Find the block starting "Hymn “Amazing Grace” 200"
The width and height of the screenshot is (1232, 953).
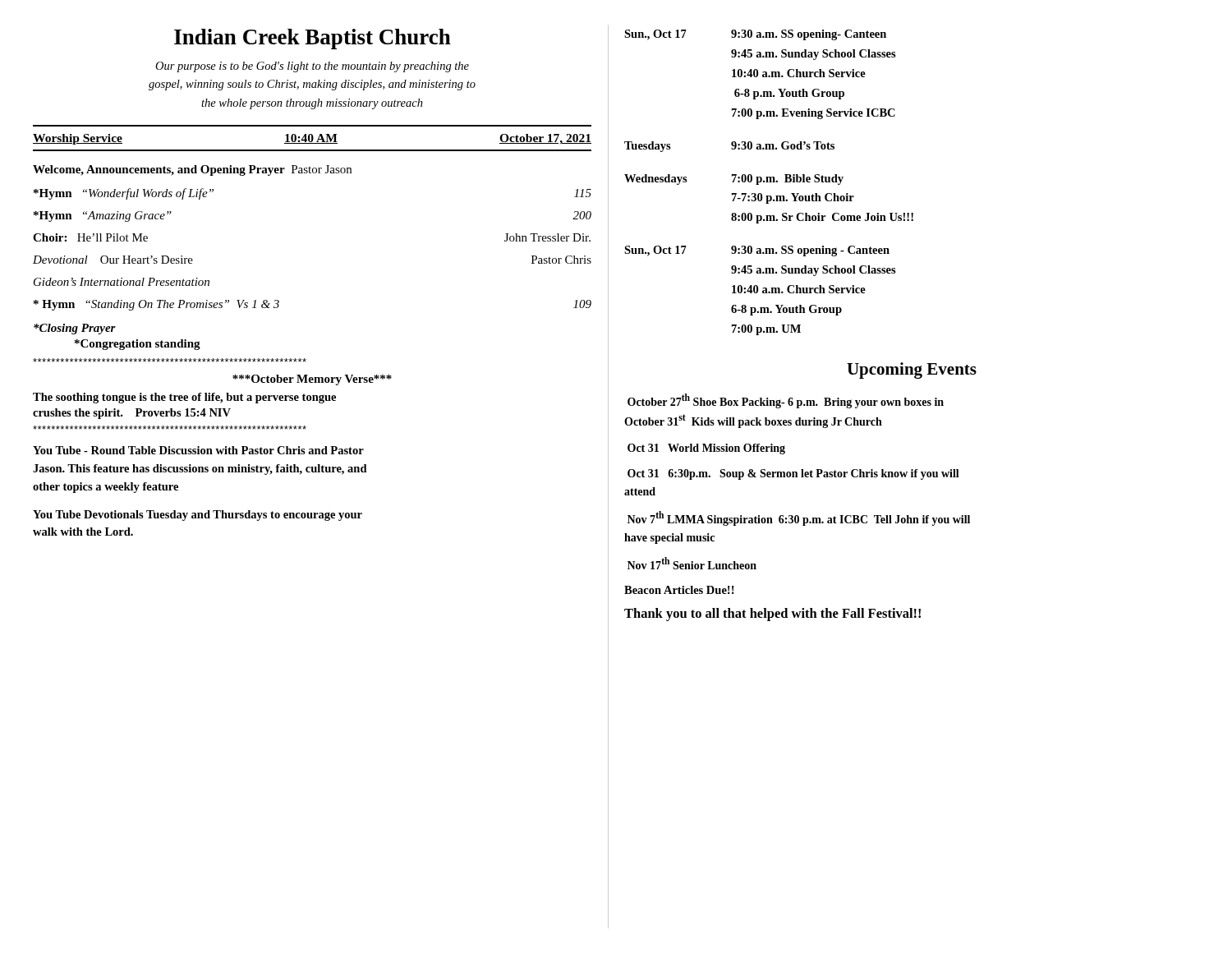point(106,216)
